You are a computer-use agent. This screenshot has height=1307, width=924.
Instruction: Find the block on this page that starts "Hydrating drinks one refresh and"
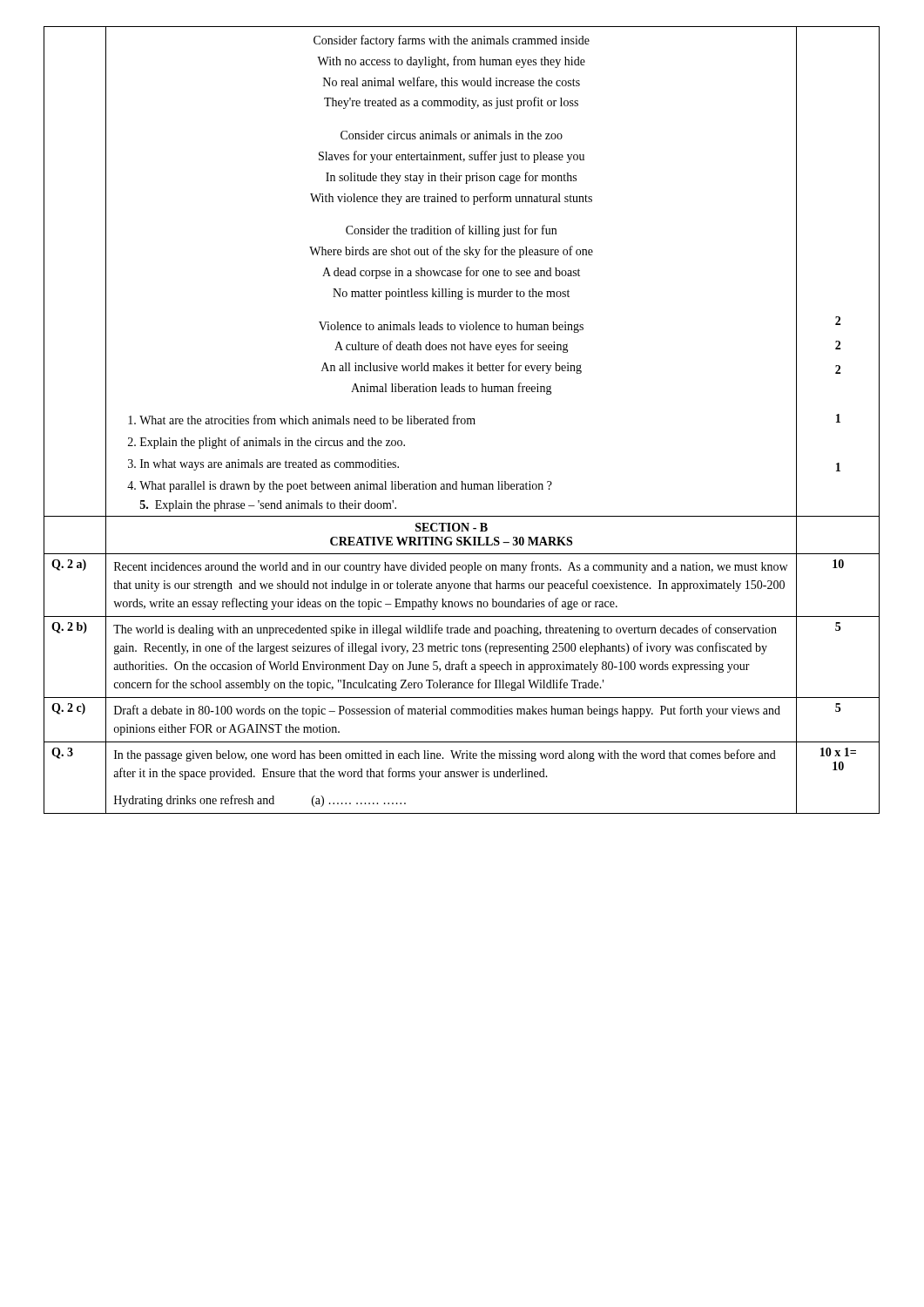[x=260, y=800]
